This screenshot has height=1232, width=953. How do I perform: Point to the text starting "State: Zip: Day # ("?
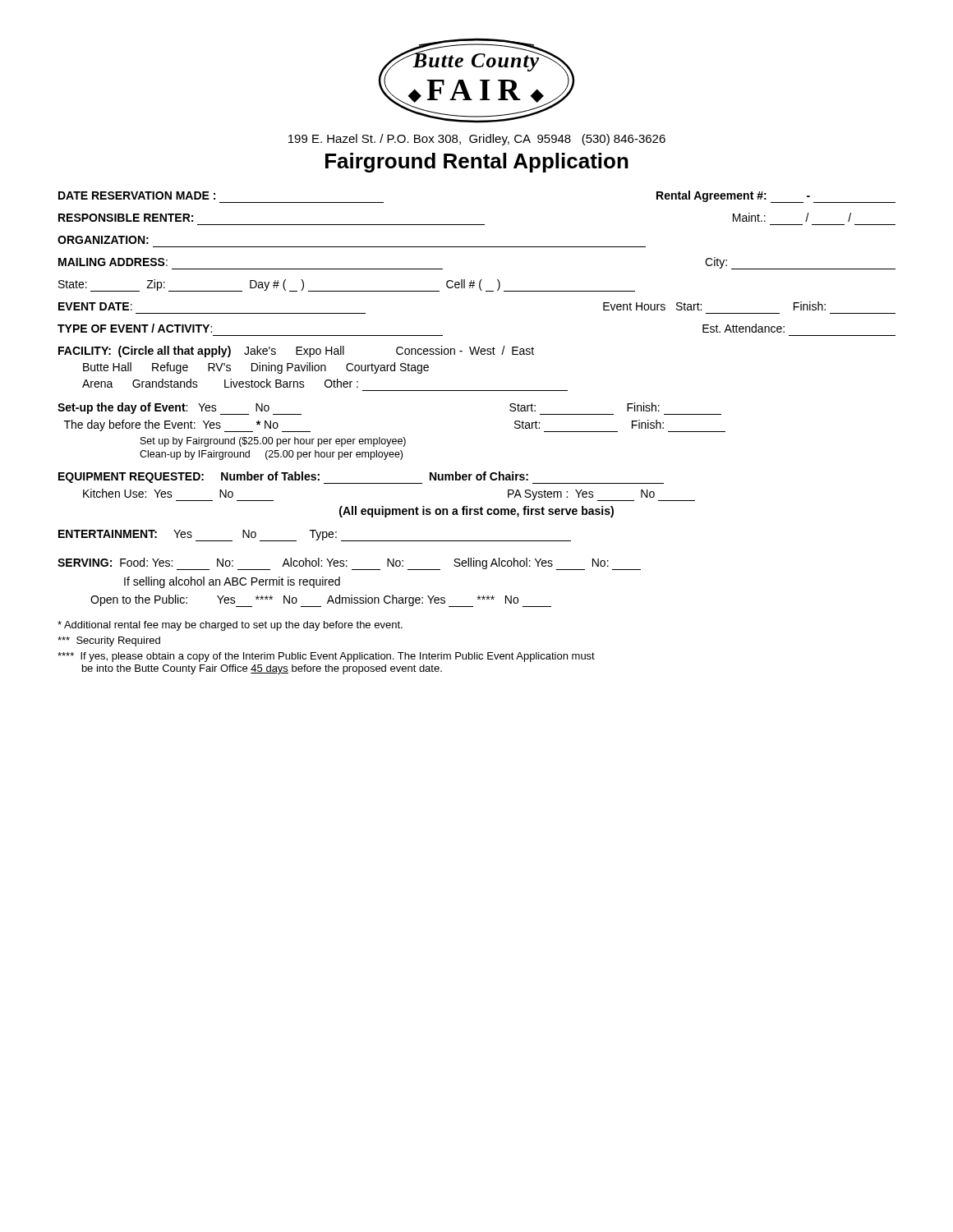[x=346, y=285]
